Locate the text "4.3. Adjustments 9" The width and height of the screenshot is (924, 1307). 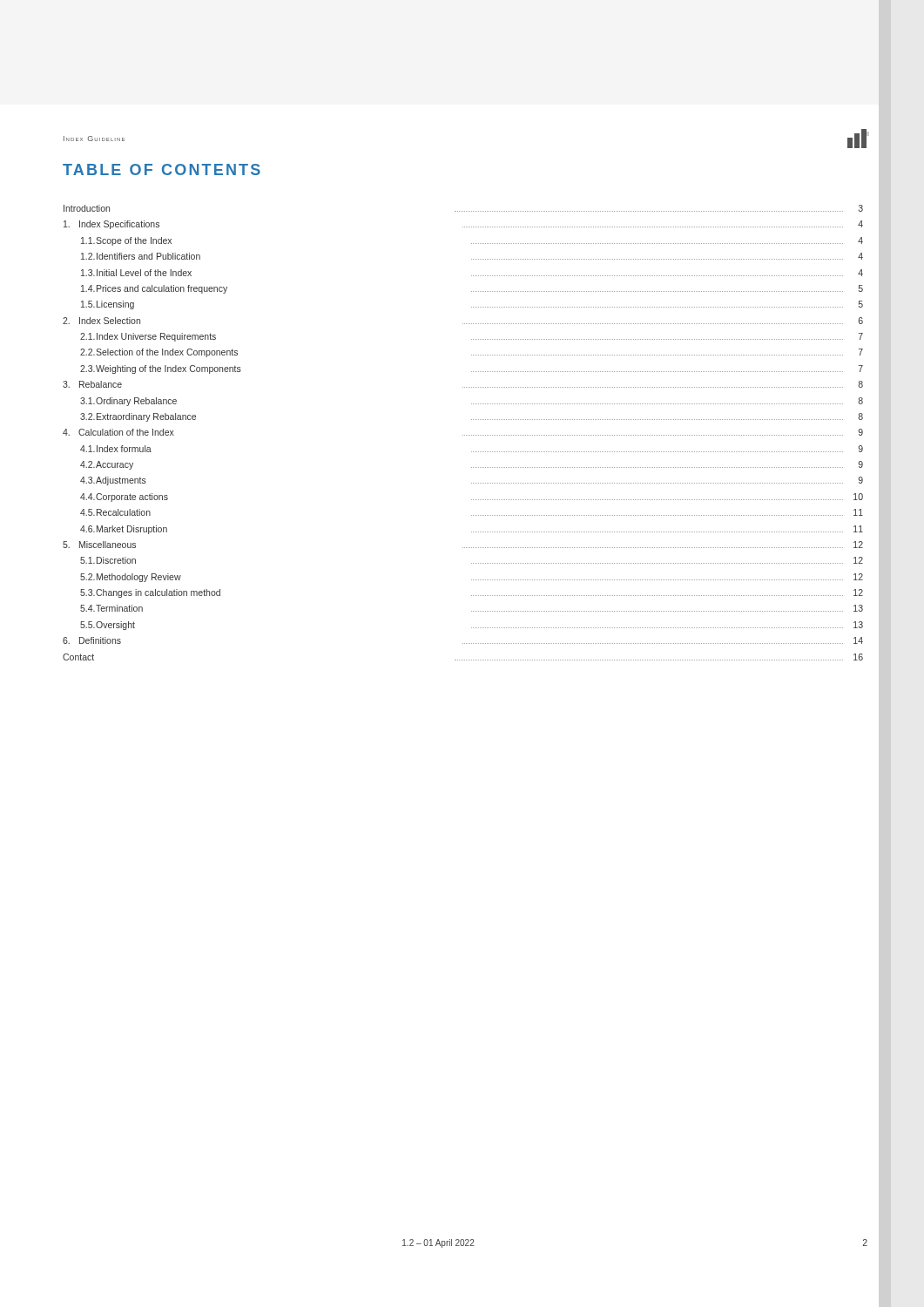(x=472, y=481)
